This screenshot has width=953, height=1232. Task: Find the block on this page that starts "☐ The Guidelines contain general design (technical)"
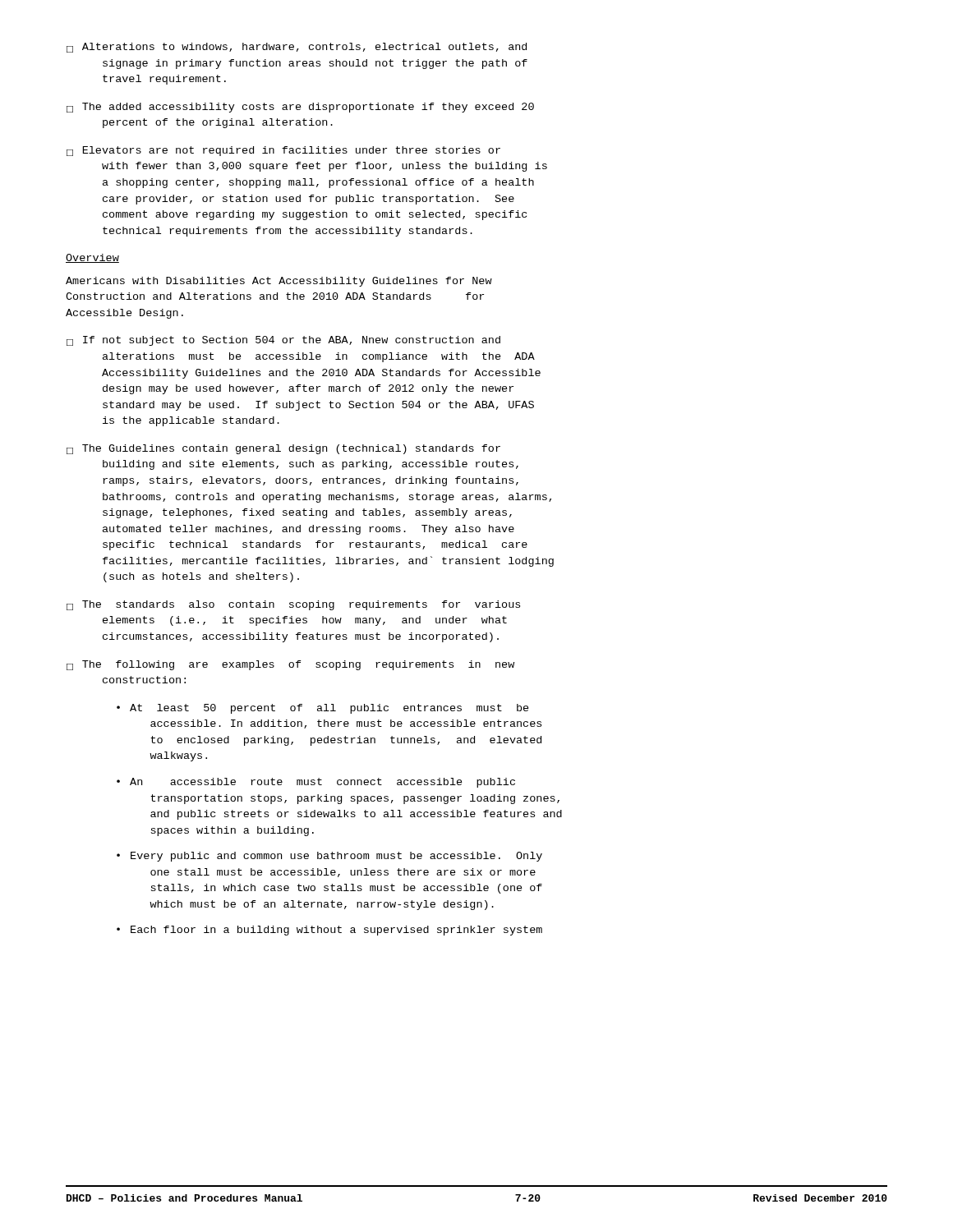(476, 513)
